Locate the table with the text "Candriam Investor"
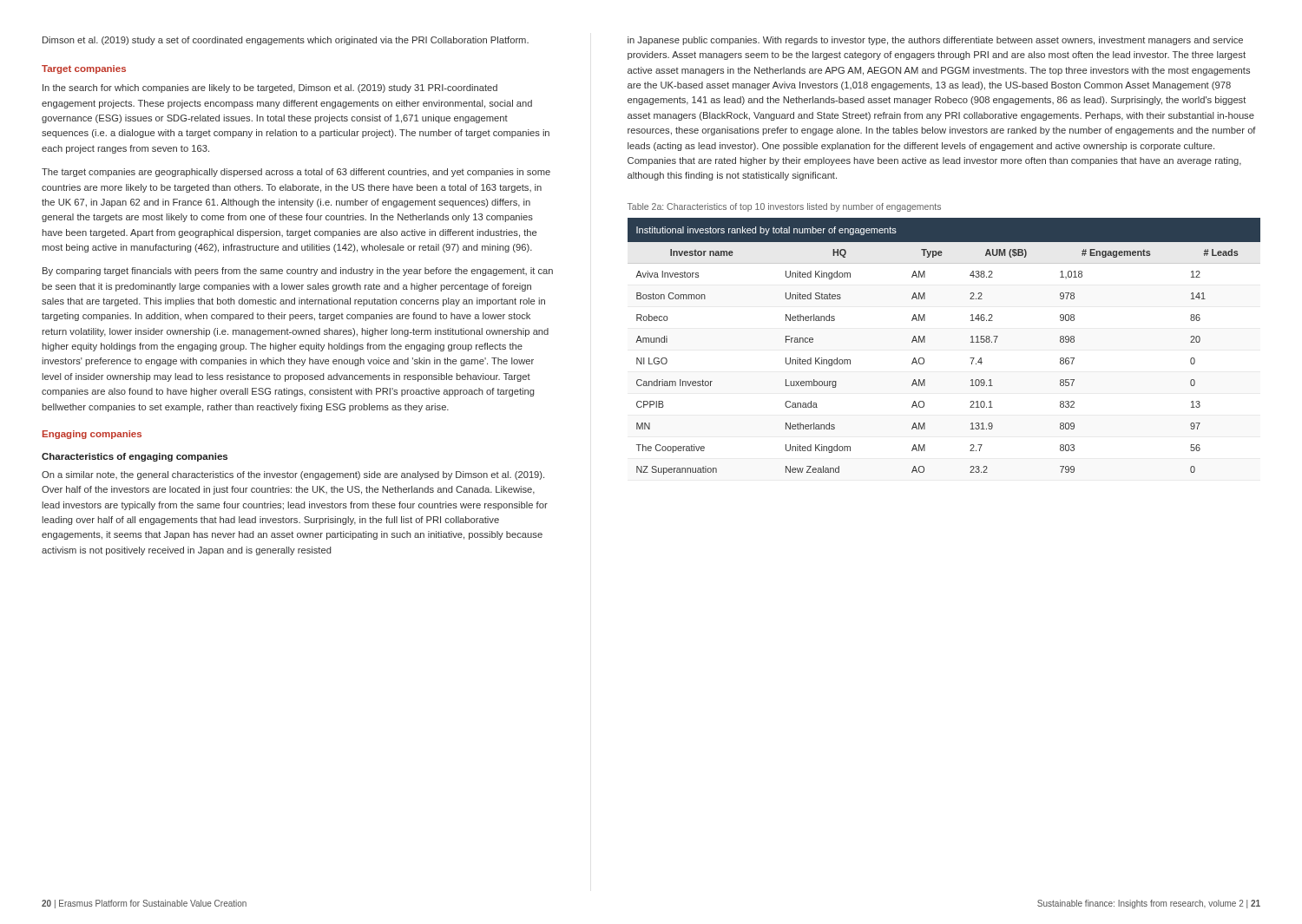Image resolution: width=1302 pixels, height=924 pixels. 944,349
